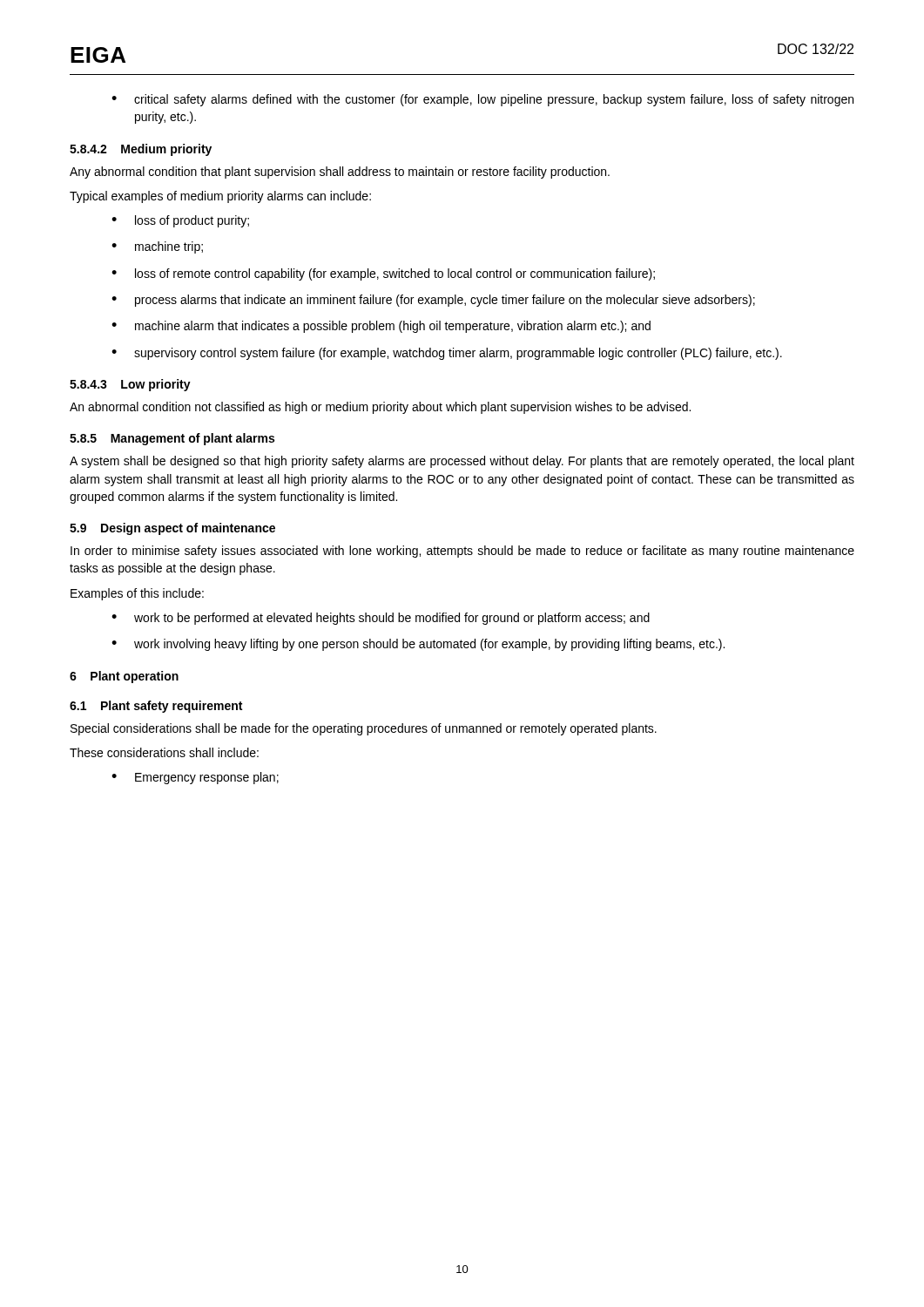Where is the passage that starts "A system shall be"?
The height and width of the screenshot is (1307, 924).
point(462,479)
